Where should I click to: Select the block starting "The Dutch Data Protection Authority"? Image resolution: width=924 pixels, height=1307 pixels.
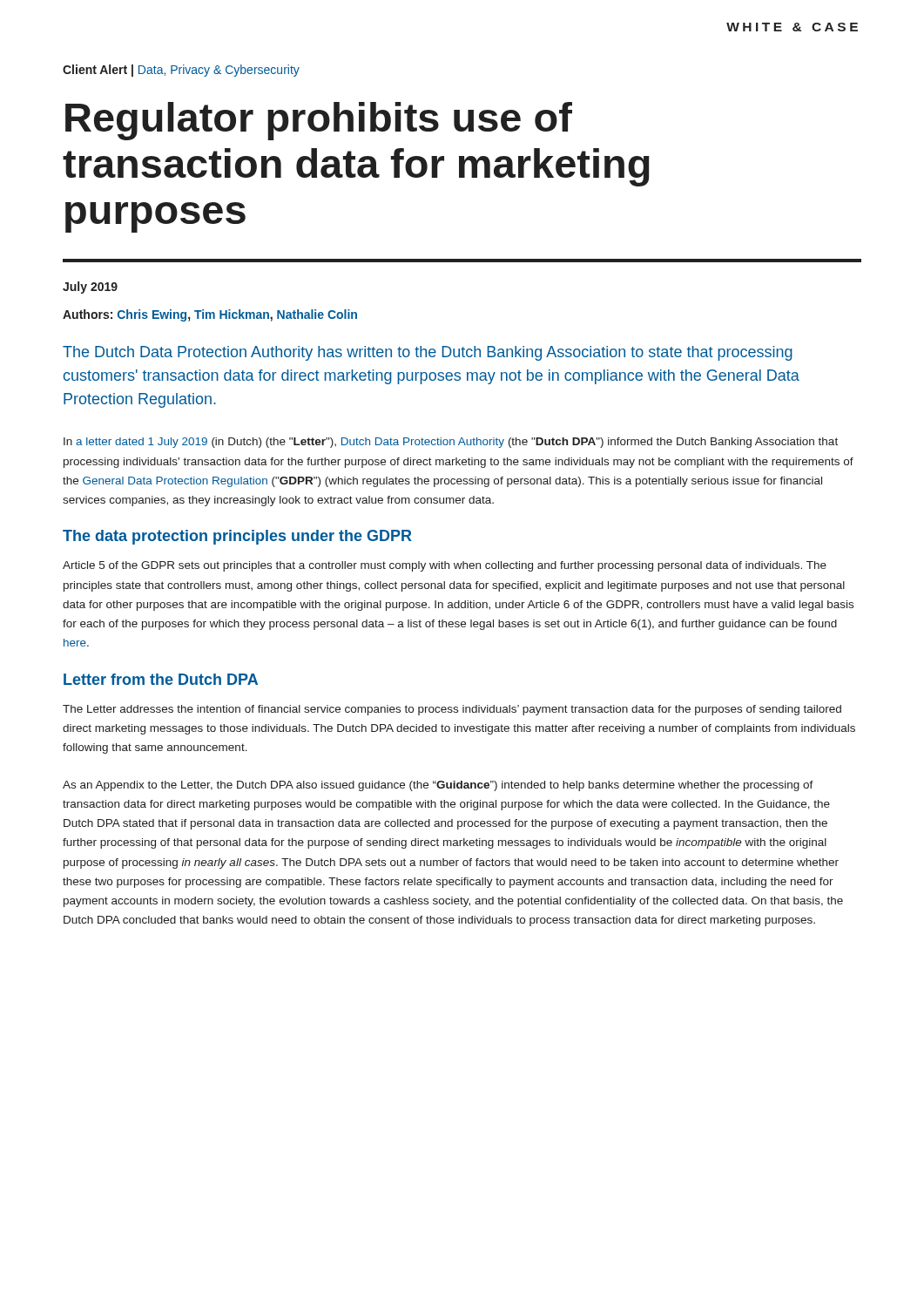click(x=431, y=376)
